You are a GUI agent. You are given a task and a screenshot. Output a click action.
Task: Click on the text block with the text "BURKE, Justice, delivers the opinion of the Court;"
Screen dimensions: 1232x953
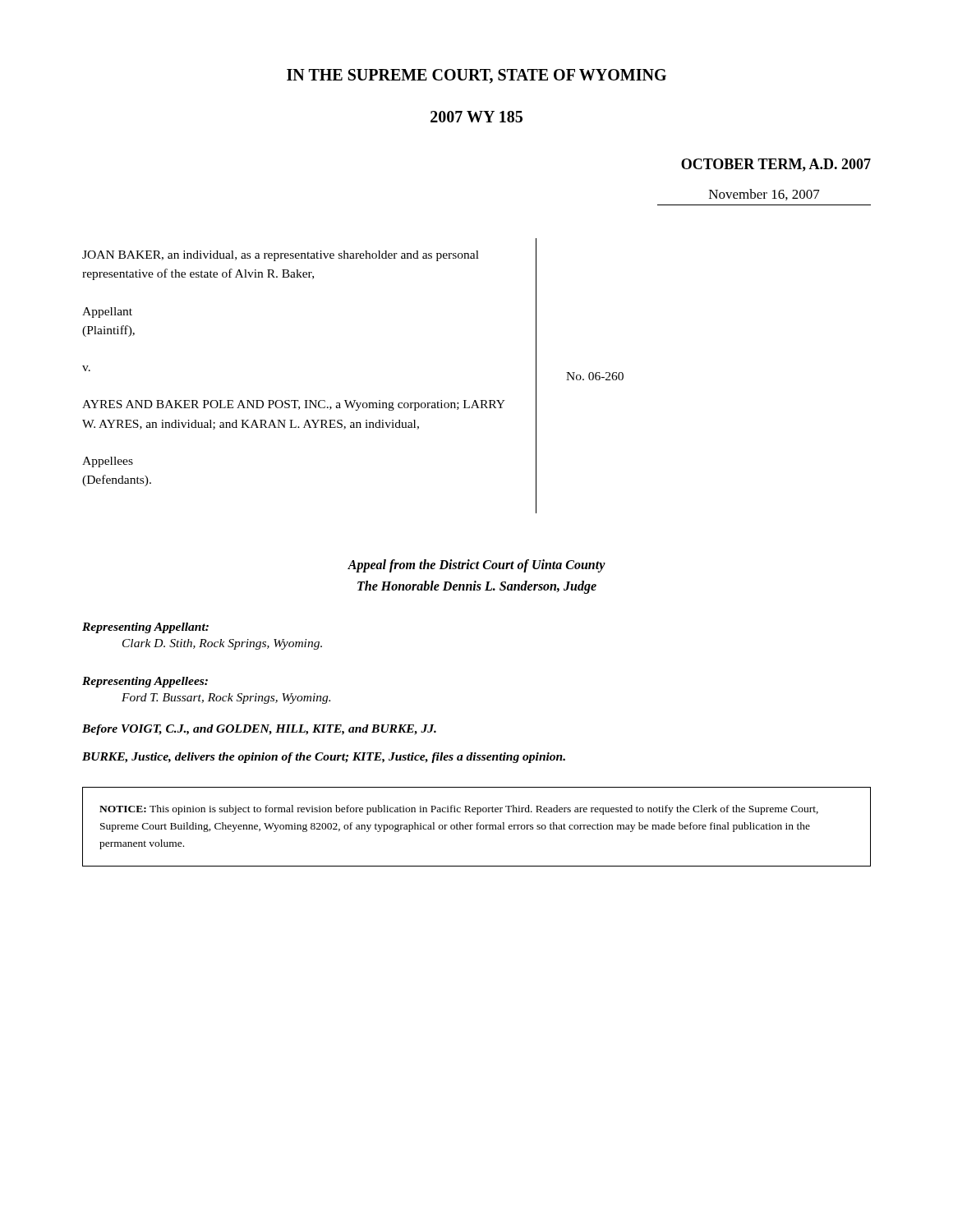coord(324,756)
